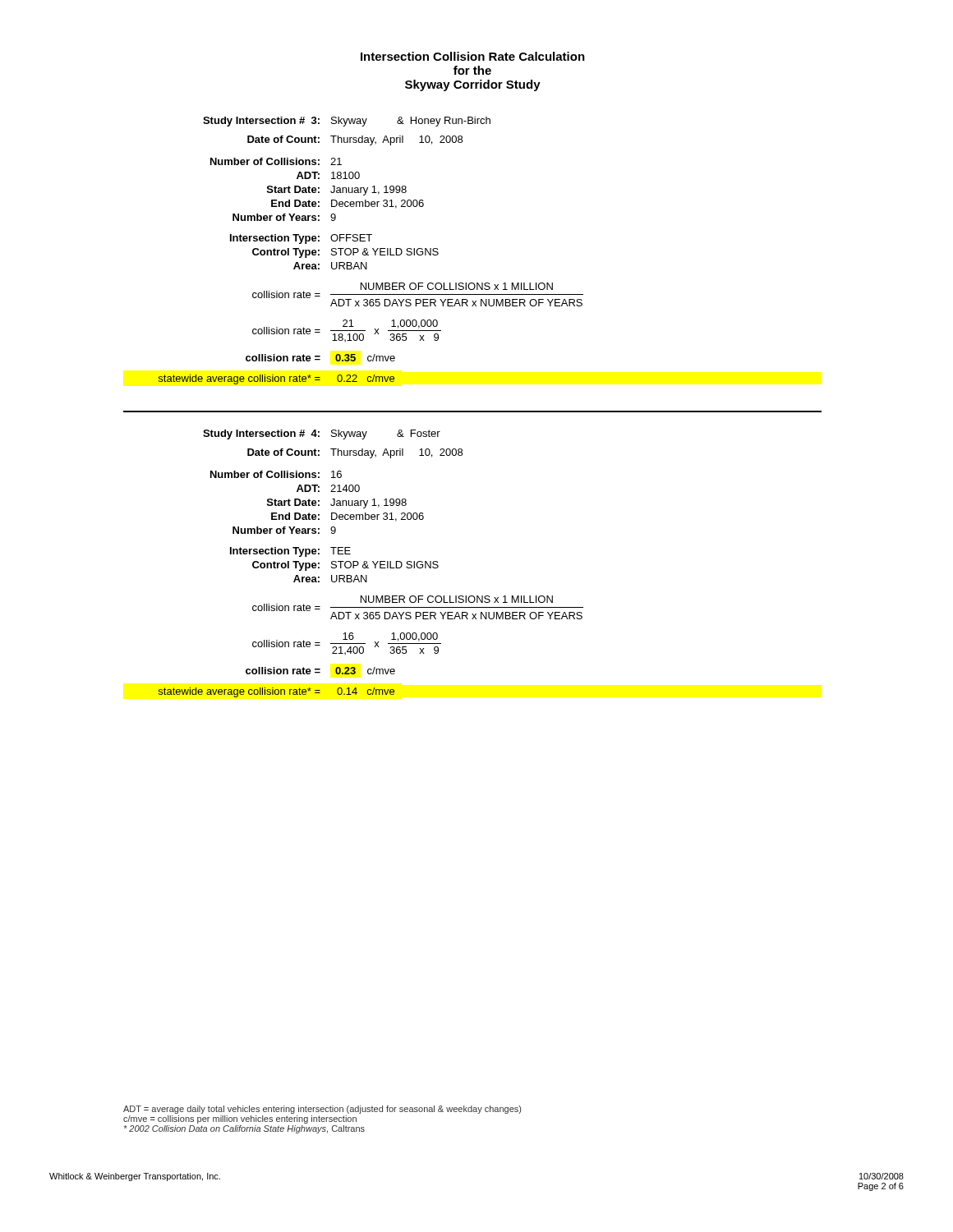Where is the passage that starts "Number of Collisions: 21 ADT: 18100 Start Date:"?
The width and height of the screenshot is (953, 1232).
(276, 161)
